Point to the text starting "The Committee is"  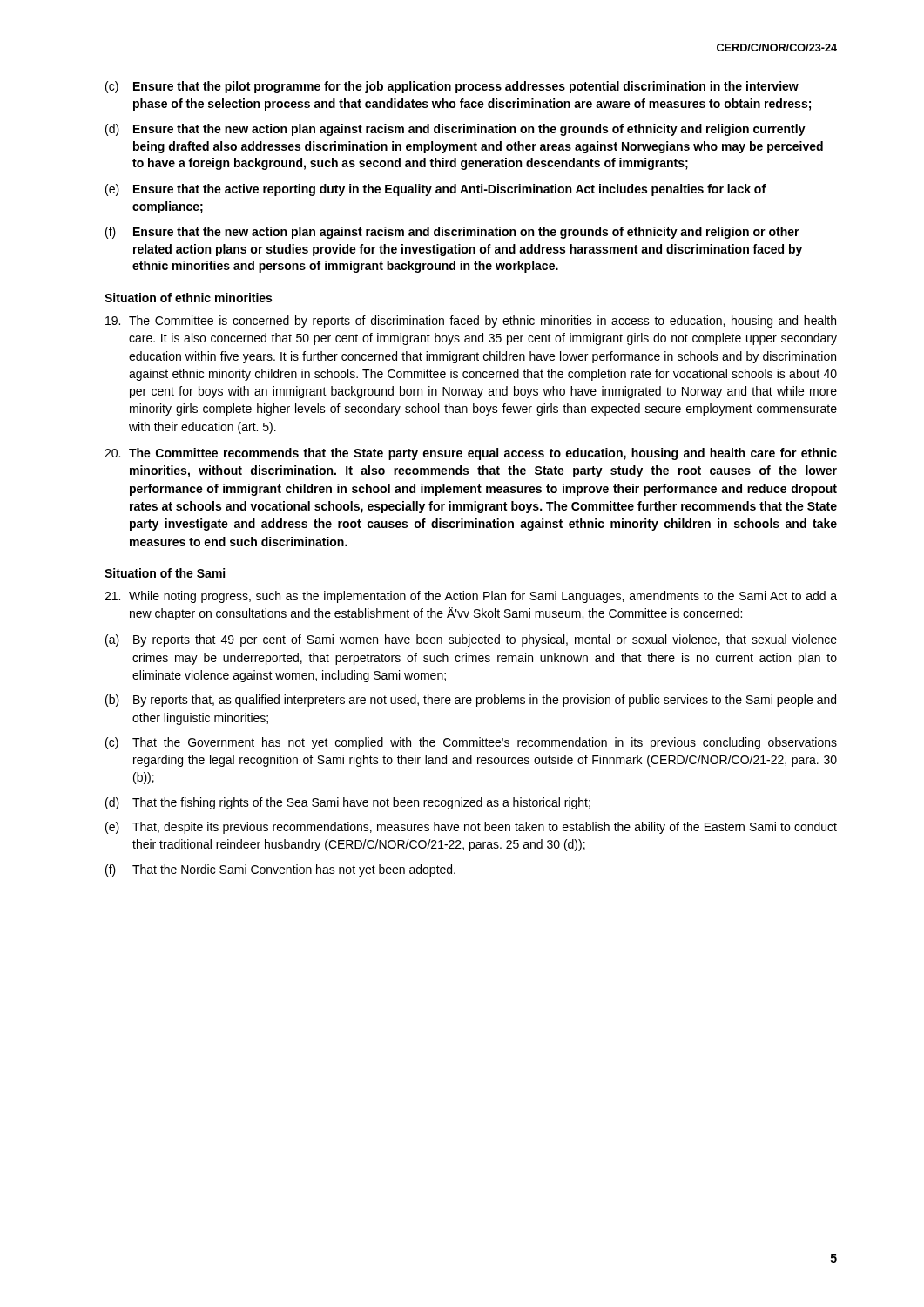click(x=471, y=374)
